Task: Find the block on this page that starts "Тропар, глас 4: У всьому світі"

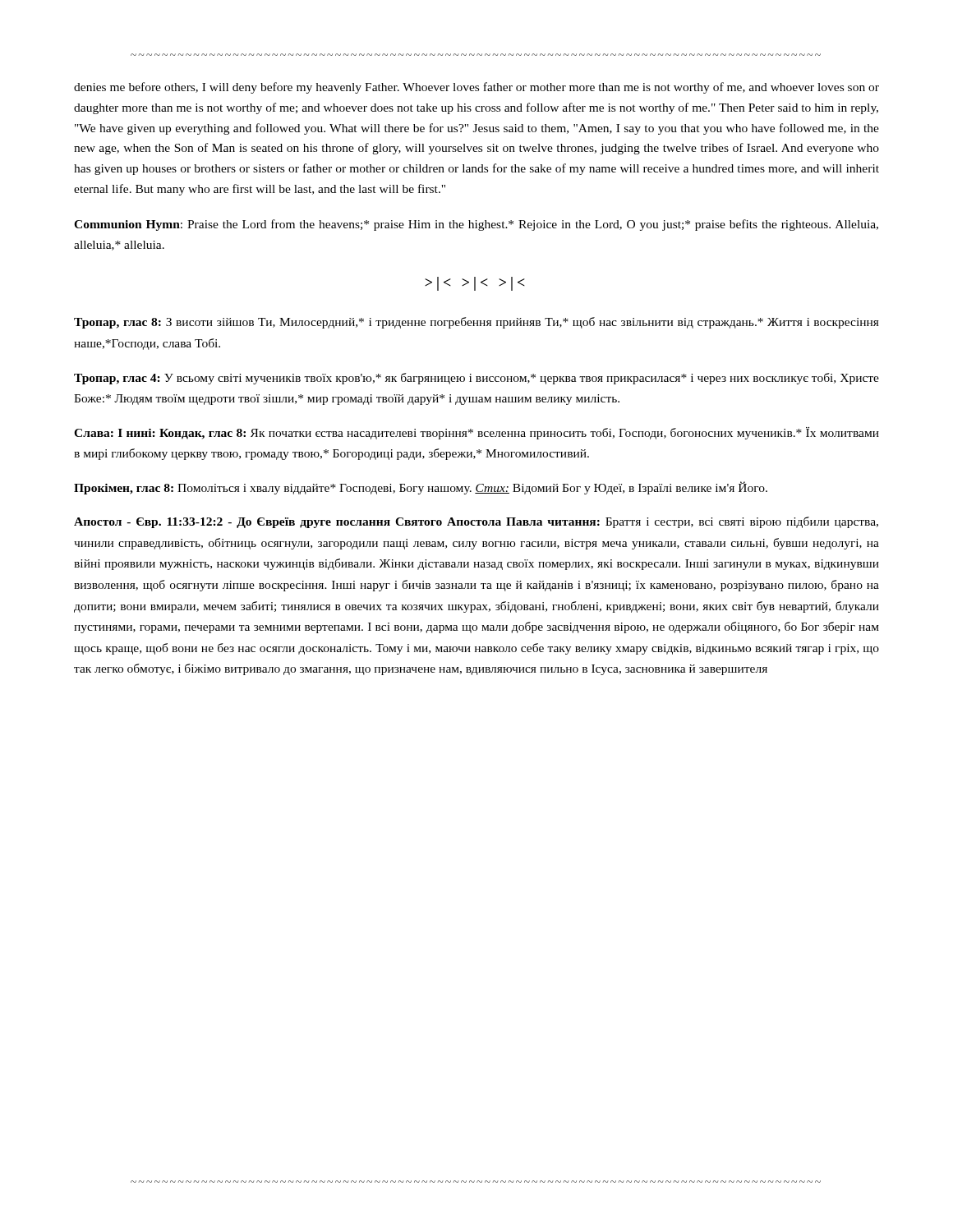Action: click(476, 387)
